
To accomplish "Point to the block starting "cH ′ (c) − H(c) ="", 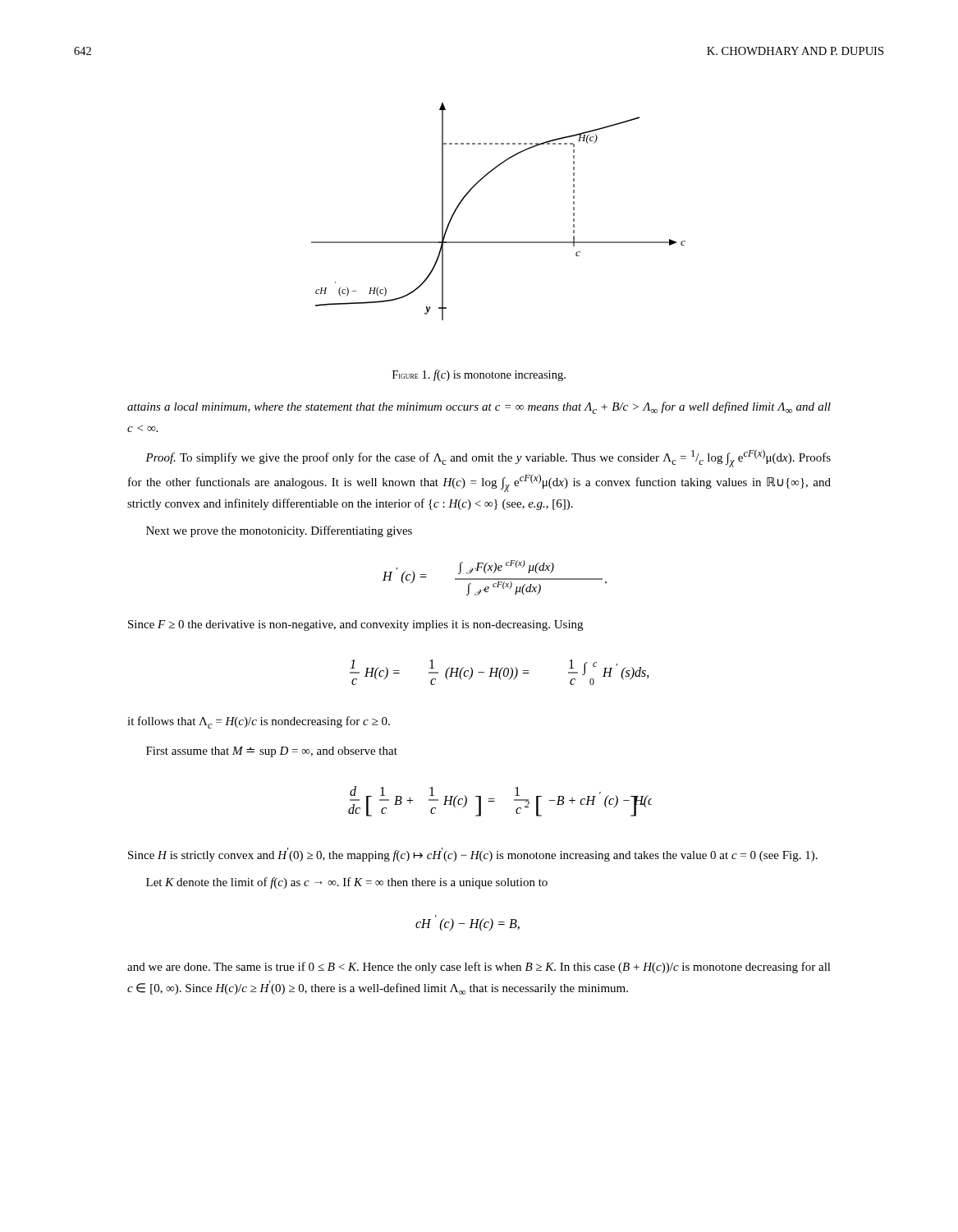I will pyautogui.click(x=479, y=922).
